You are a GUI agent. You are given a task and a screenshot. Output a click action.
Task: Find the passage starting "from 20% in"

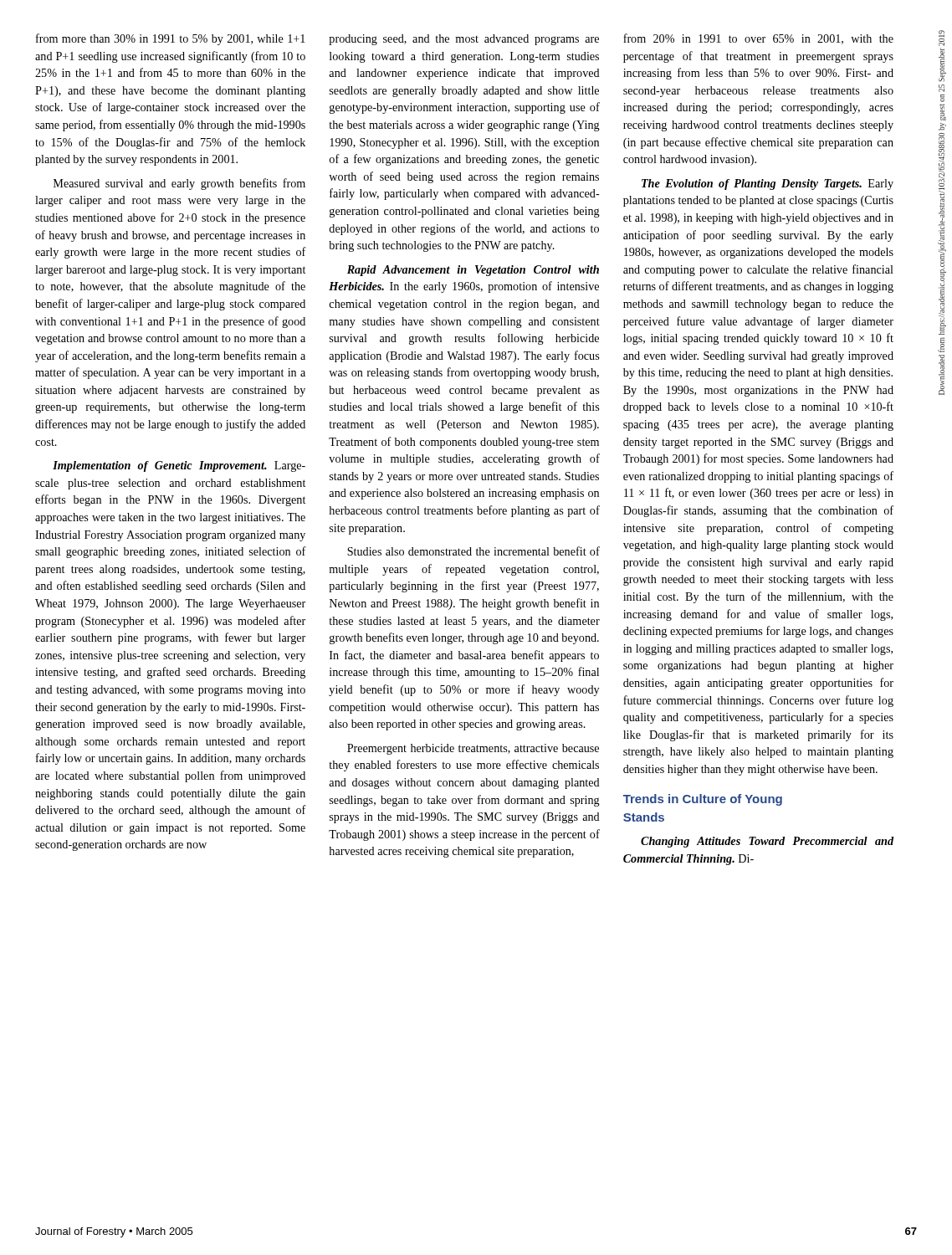click(758, 99)
